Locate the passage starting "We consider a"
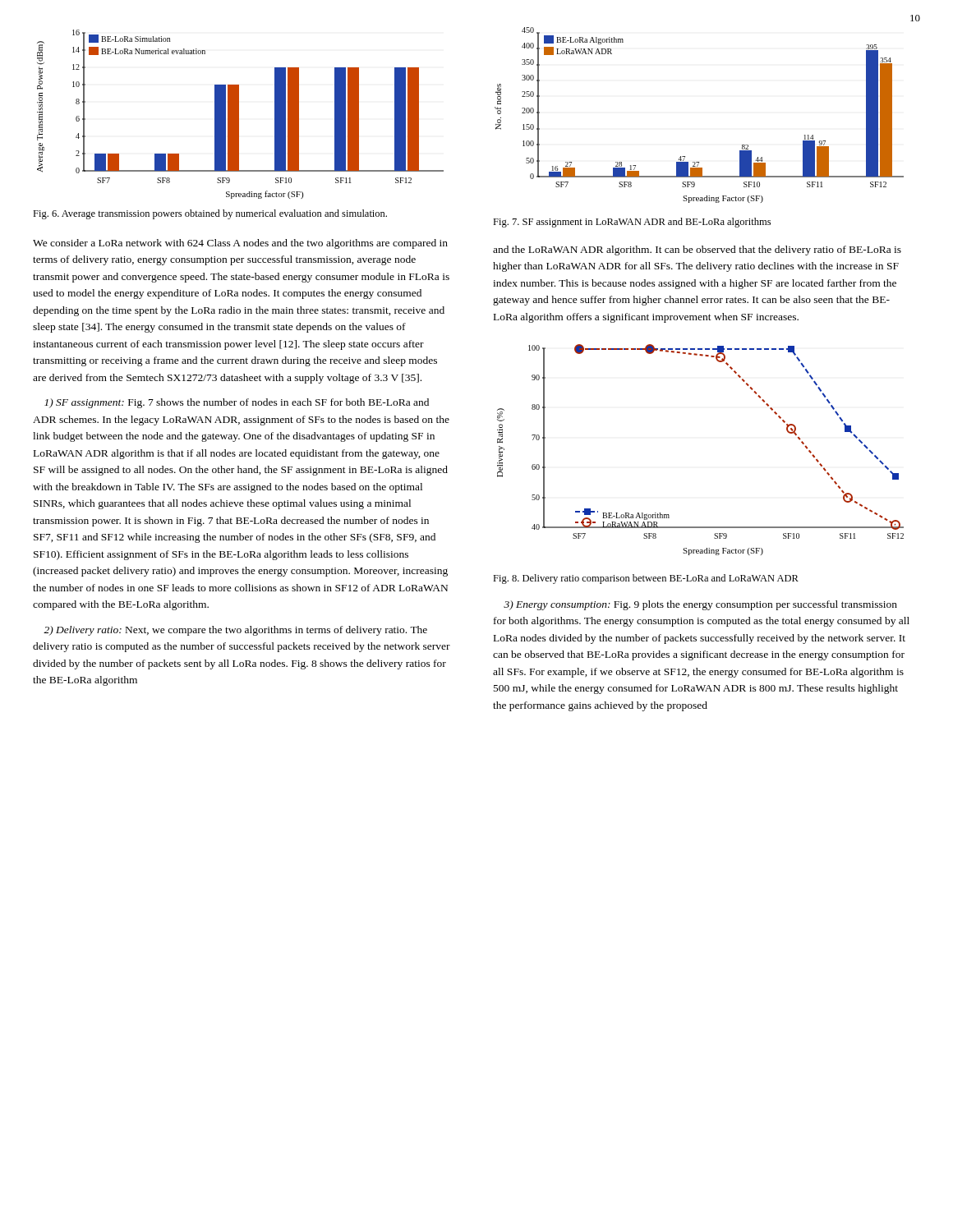 [x=241, y=310]
